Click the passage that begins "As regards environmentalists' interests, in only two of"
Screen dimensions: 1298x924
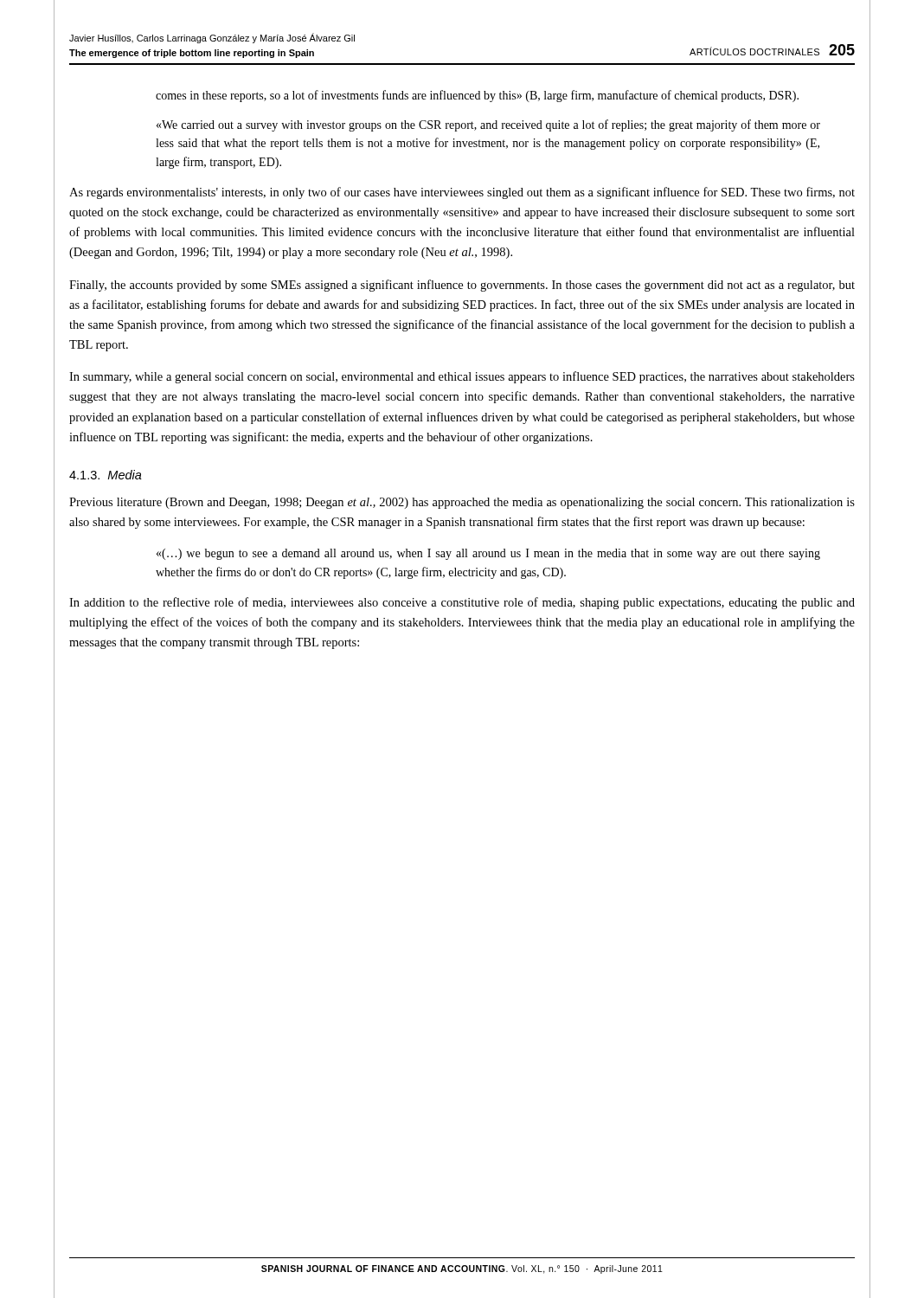click(462, 222)
